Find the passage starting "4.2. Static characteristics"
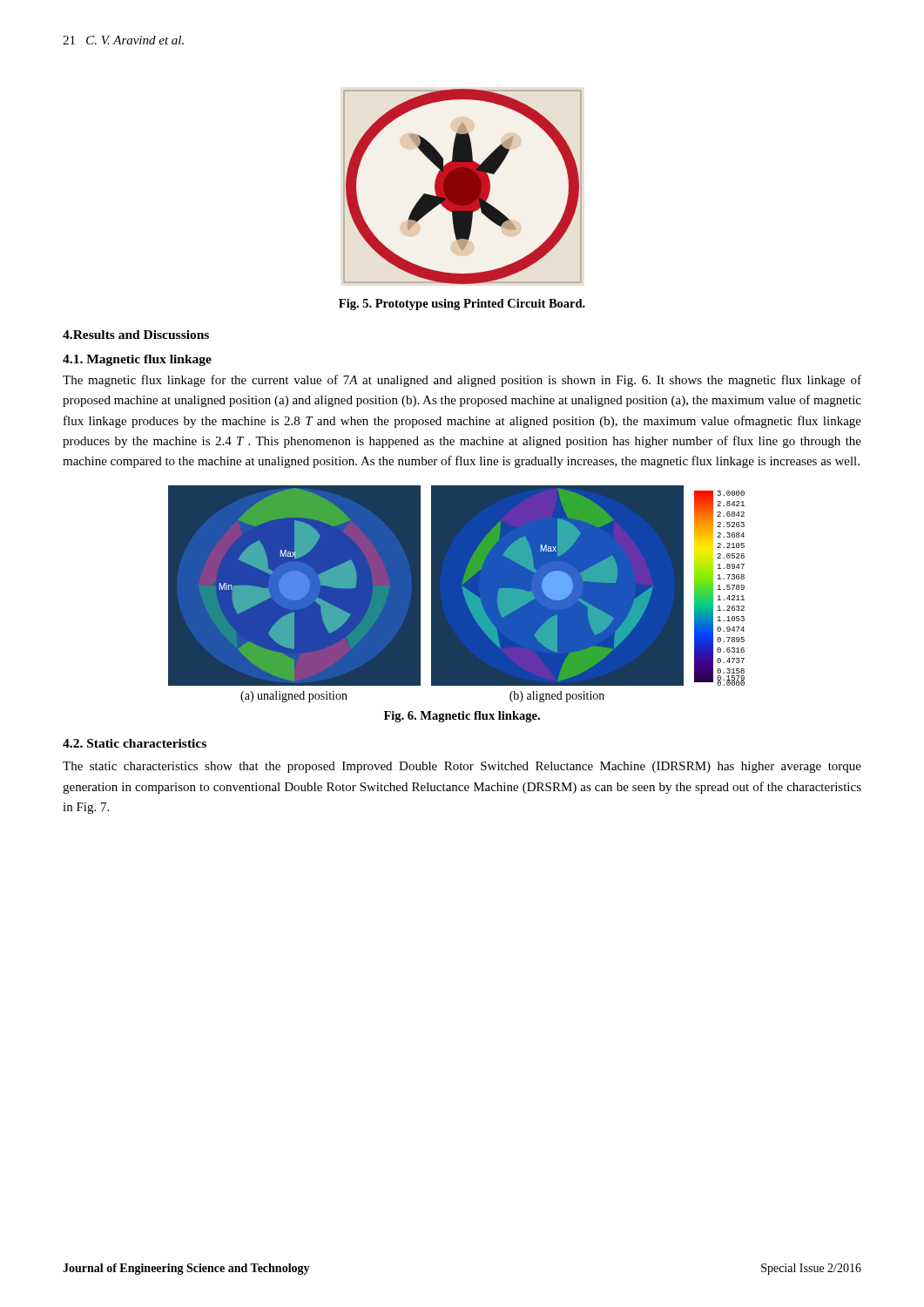 coord(135,743)
